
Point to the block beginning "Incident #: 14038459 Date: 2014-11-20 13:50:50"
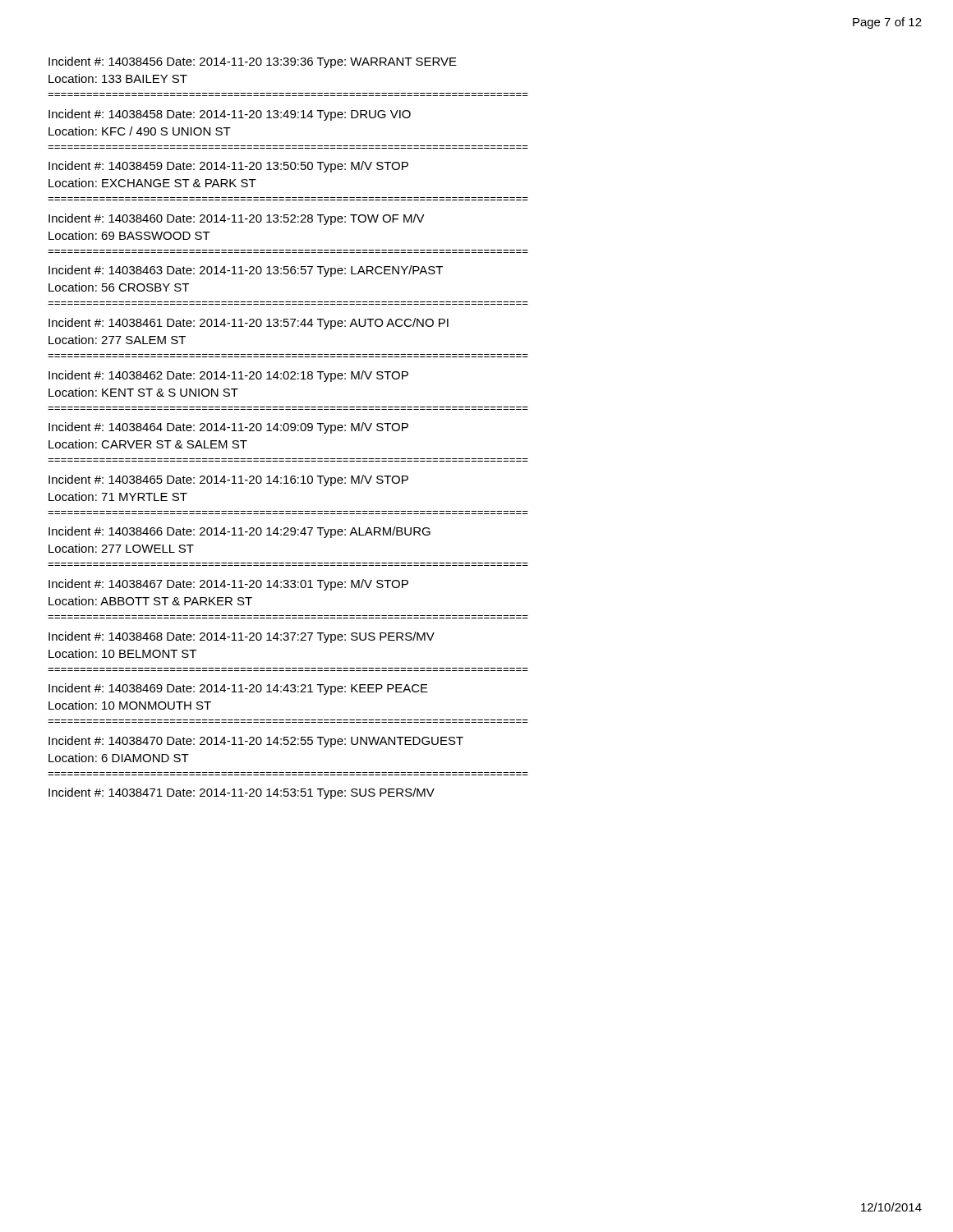pos(228,167)
